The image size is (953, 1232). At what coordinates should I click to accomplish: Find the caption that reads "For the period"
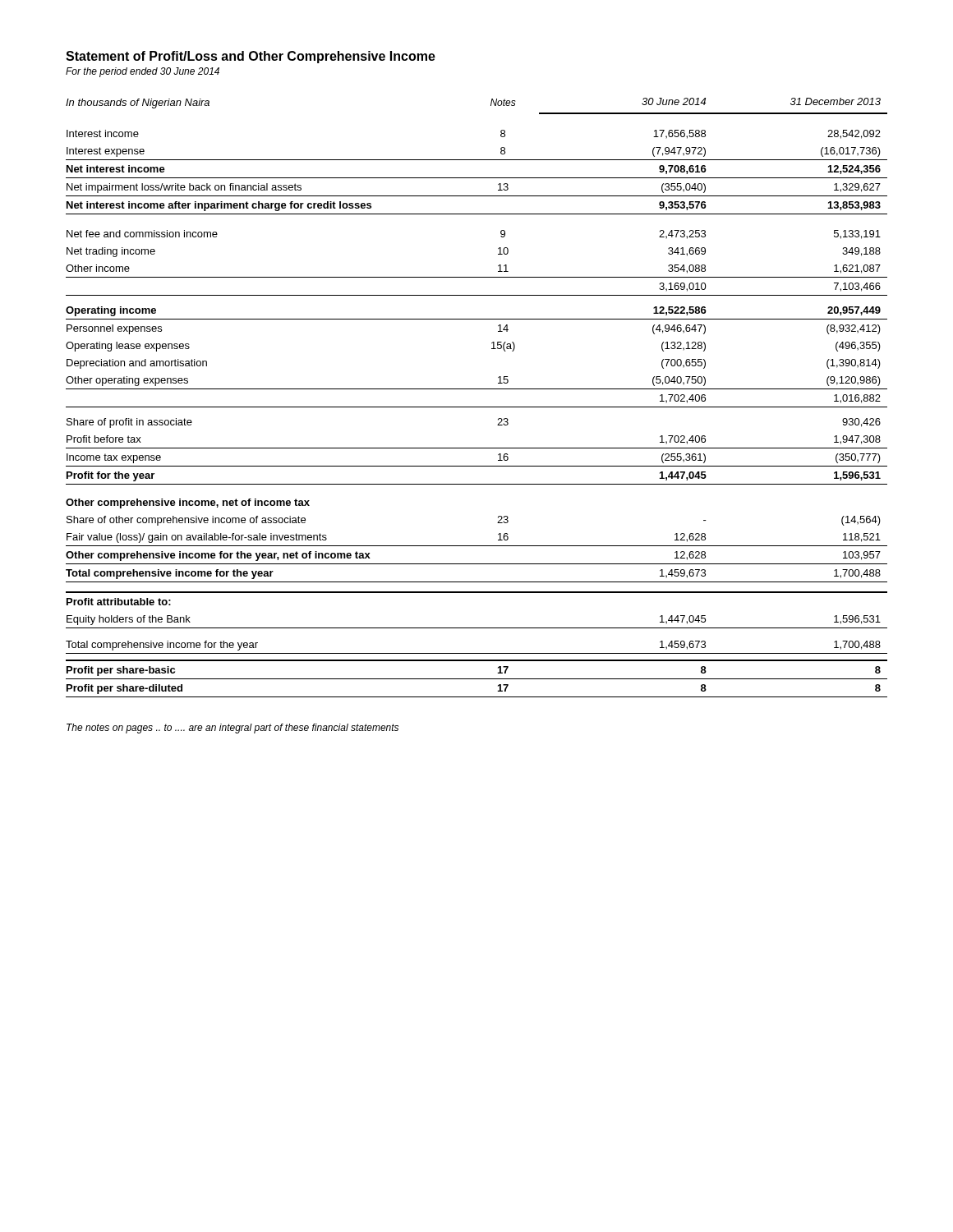pyautogui.click(x=143, y=72)
